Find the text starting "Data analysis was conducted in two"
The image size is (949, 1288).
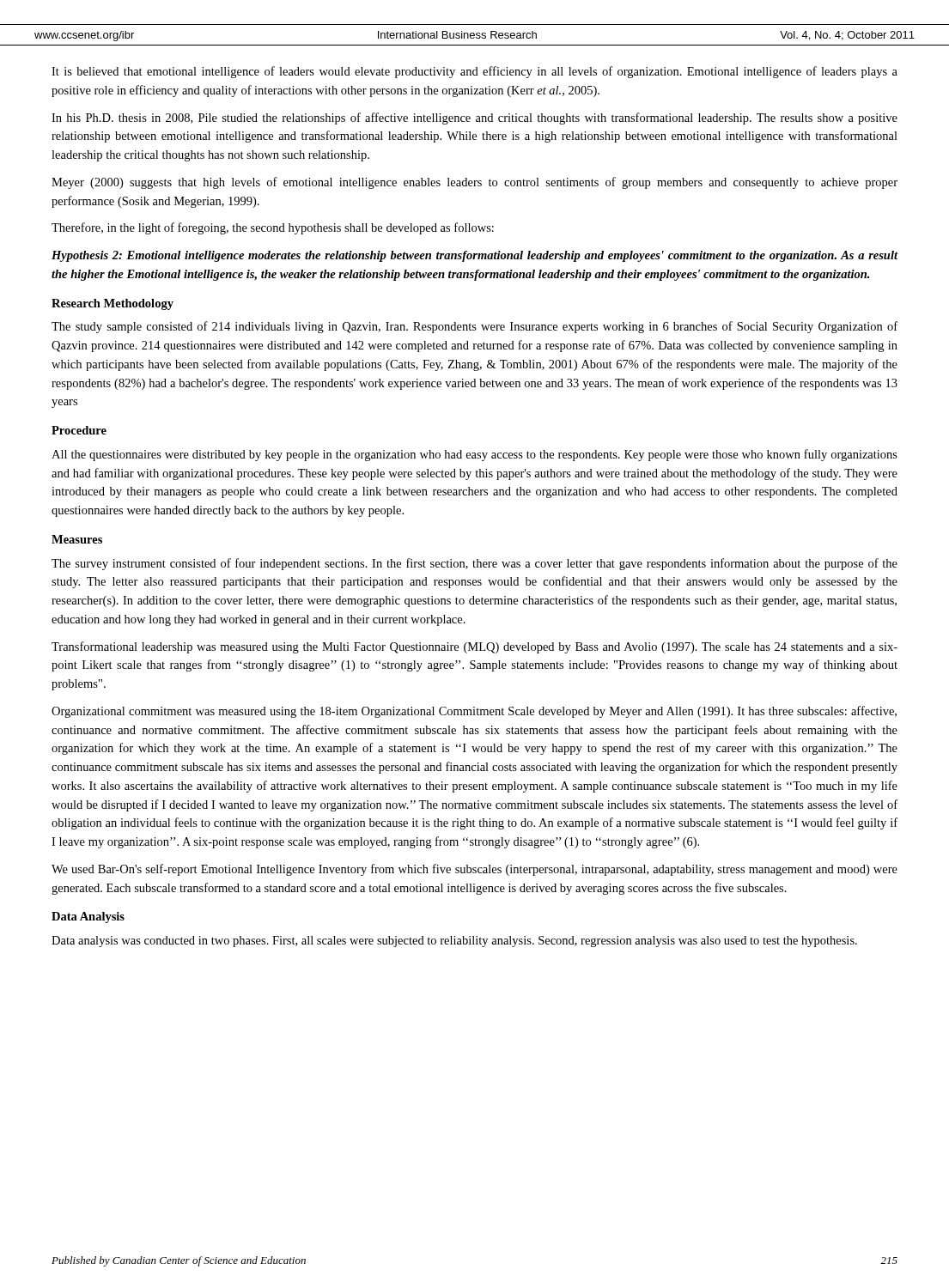point(474,941)
